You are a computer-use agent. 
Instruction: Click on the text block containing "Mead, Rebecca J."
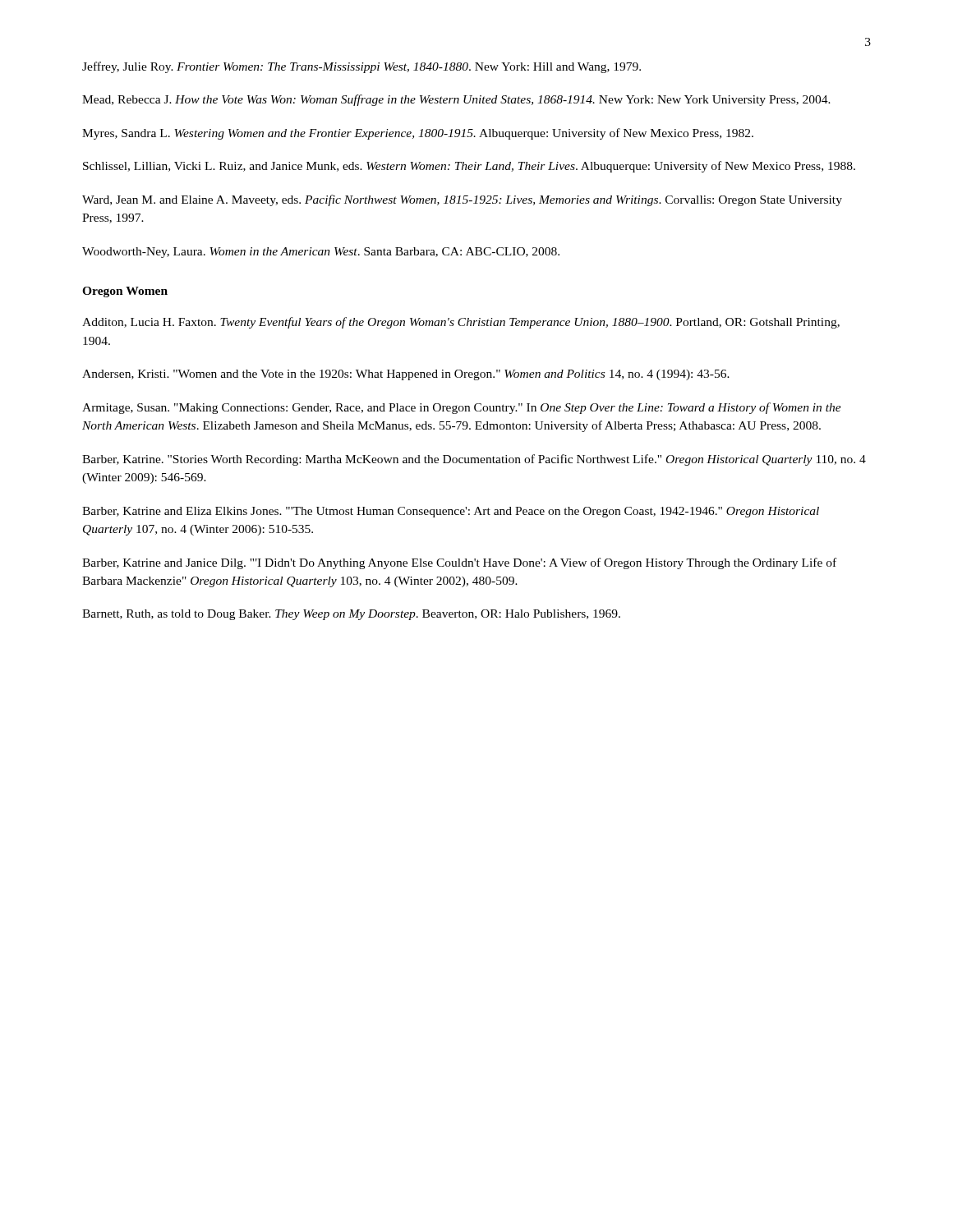tap(456, 99)
